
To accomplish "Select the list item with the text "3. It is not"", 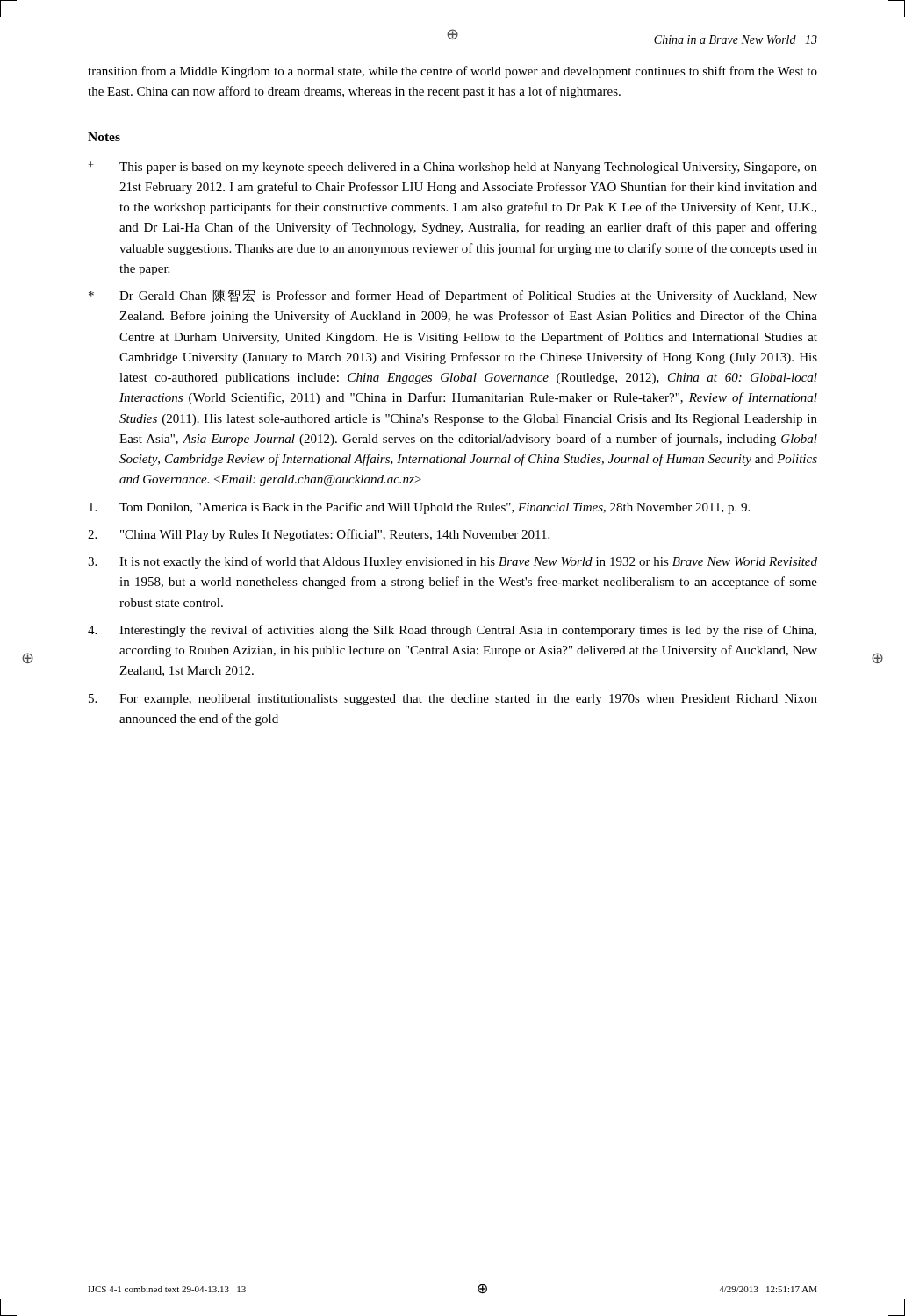I will [452, 582].
